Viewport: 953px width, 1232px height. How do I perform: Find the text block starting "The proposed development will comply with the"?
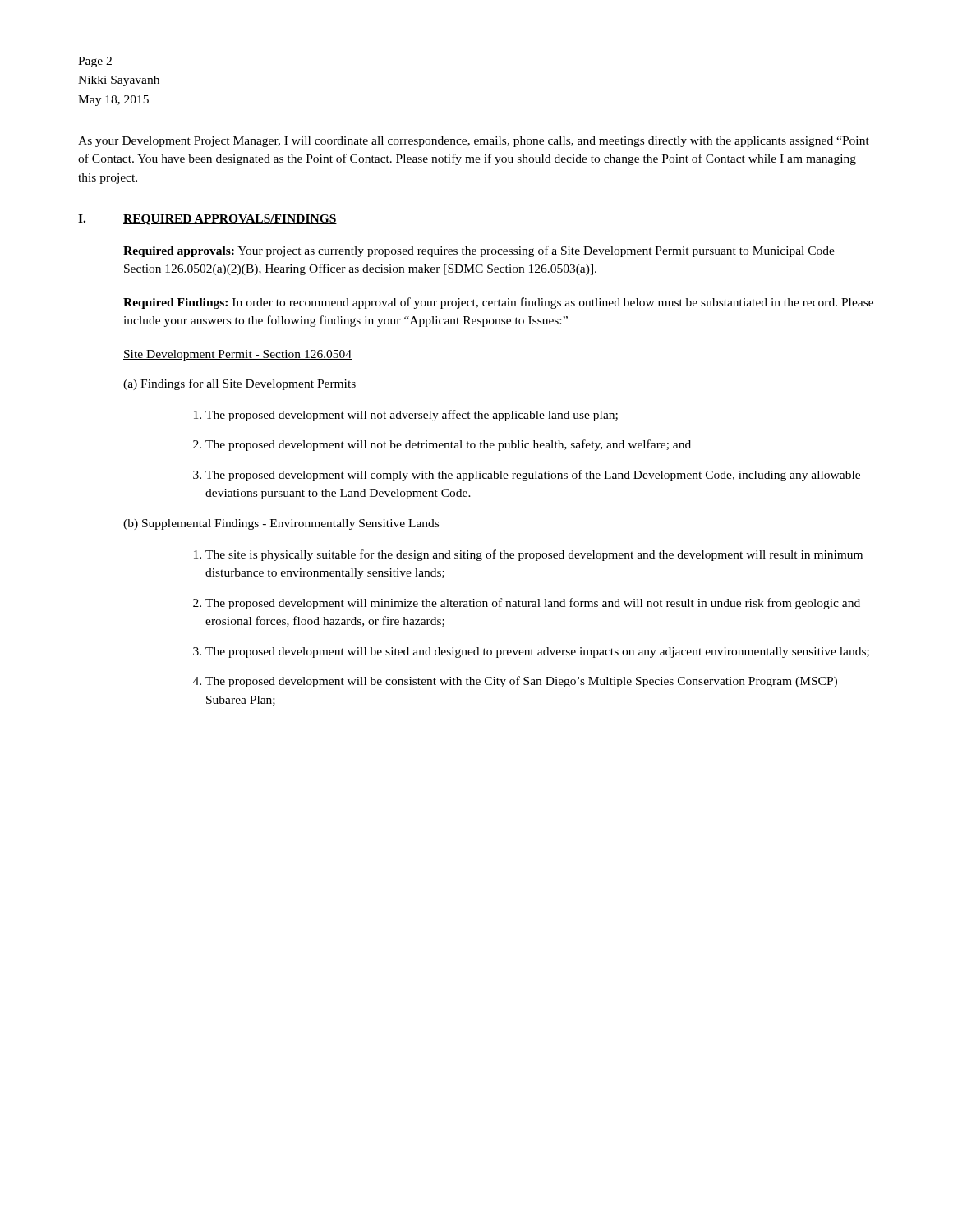(533, 483)
